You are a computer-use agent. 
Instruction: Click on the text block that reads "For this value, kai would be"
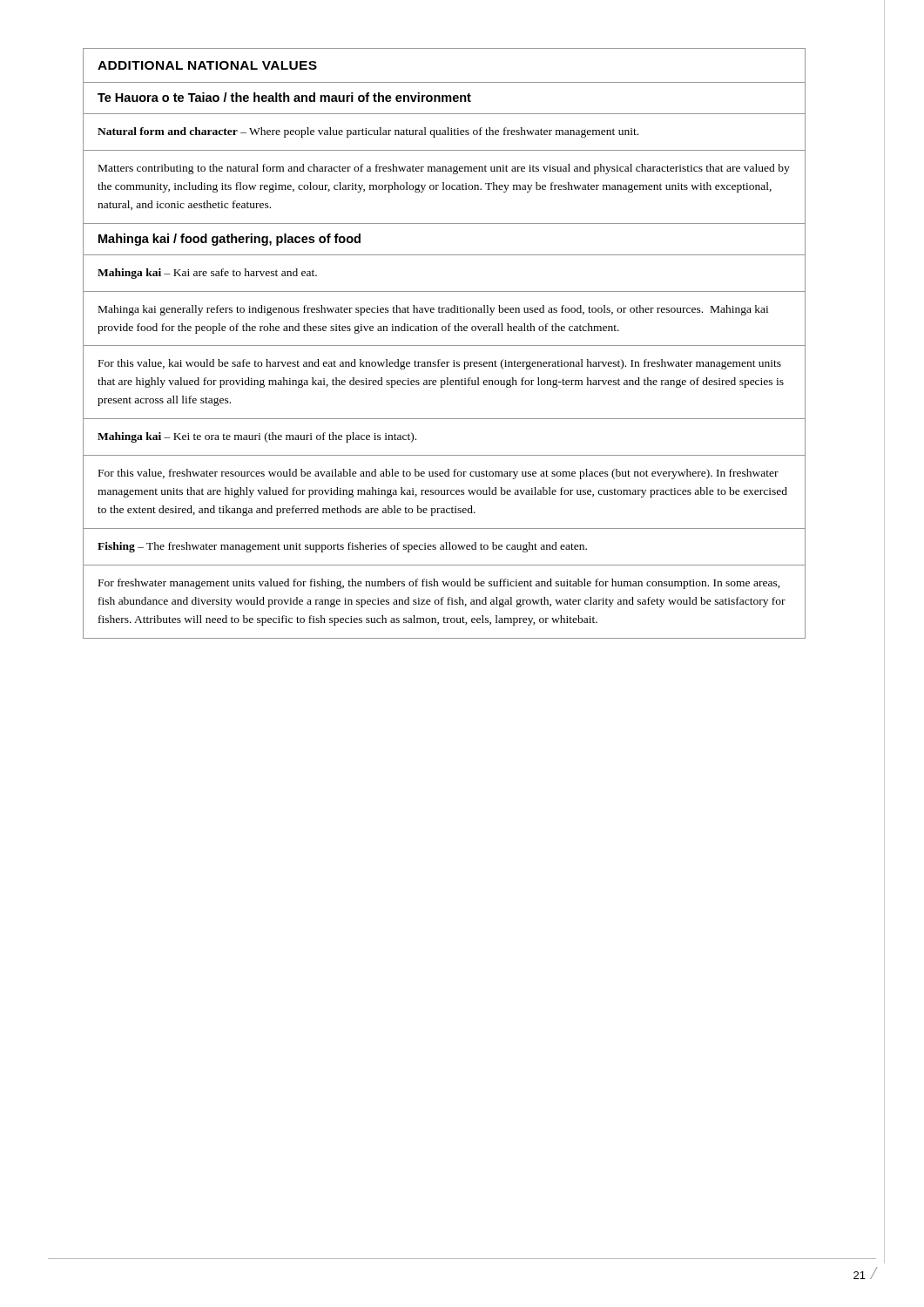pos(444,382)
